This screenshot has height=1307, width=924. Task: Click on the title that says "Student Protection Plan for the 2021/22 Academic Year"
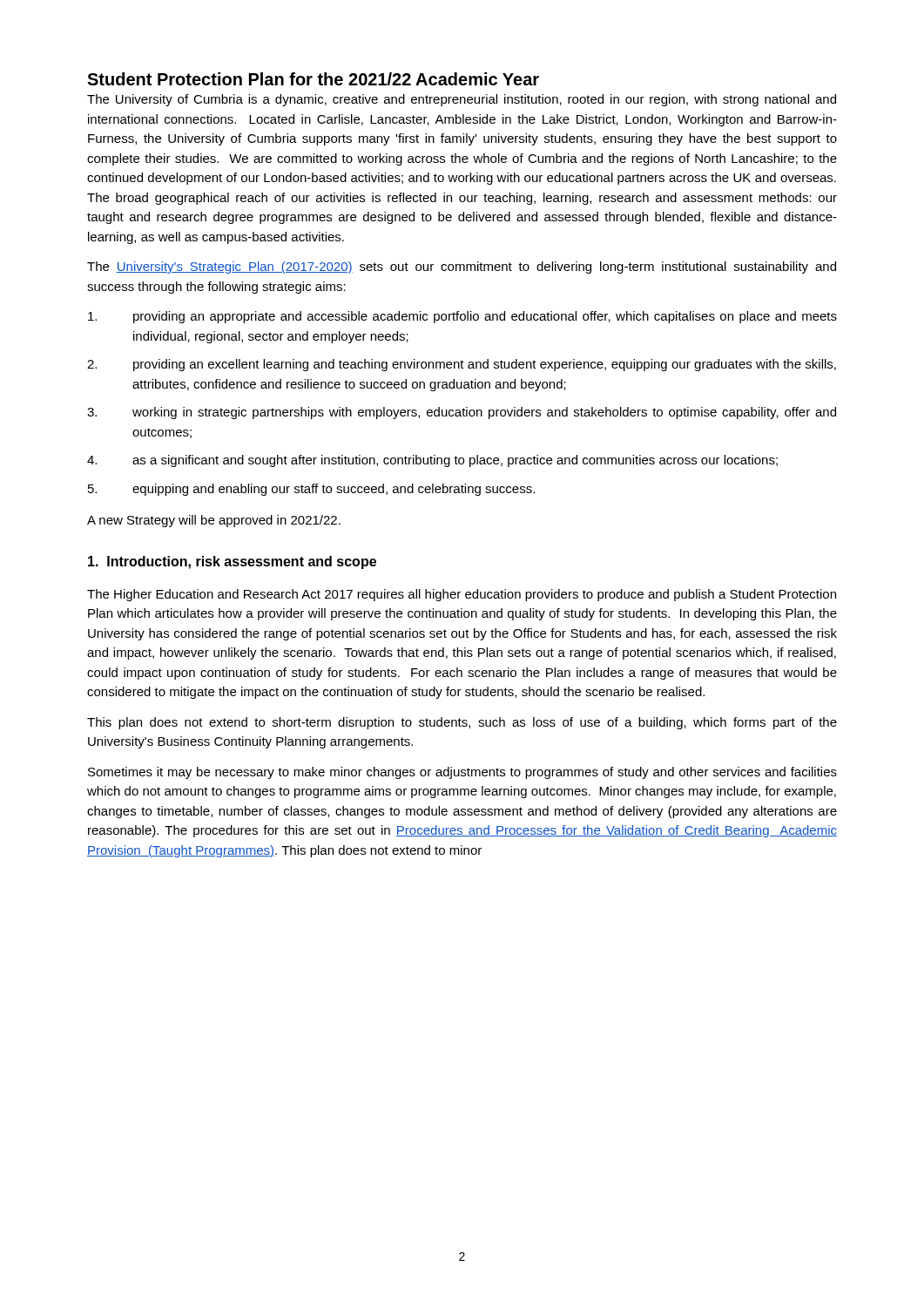point(313,79)
